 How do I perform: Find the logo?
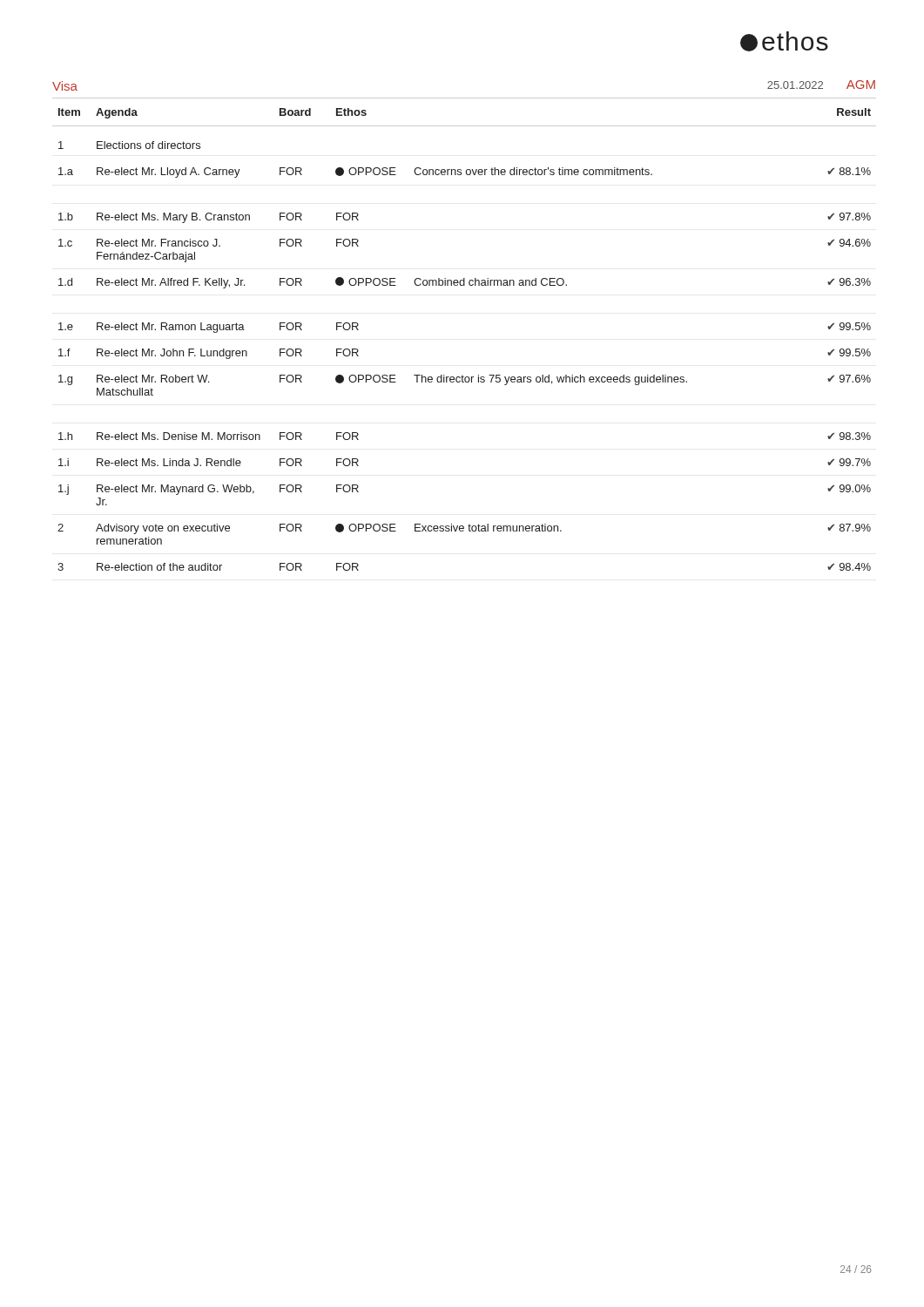pyautogui.click(x=806, y=43)
